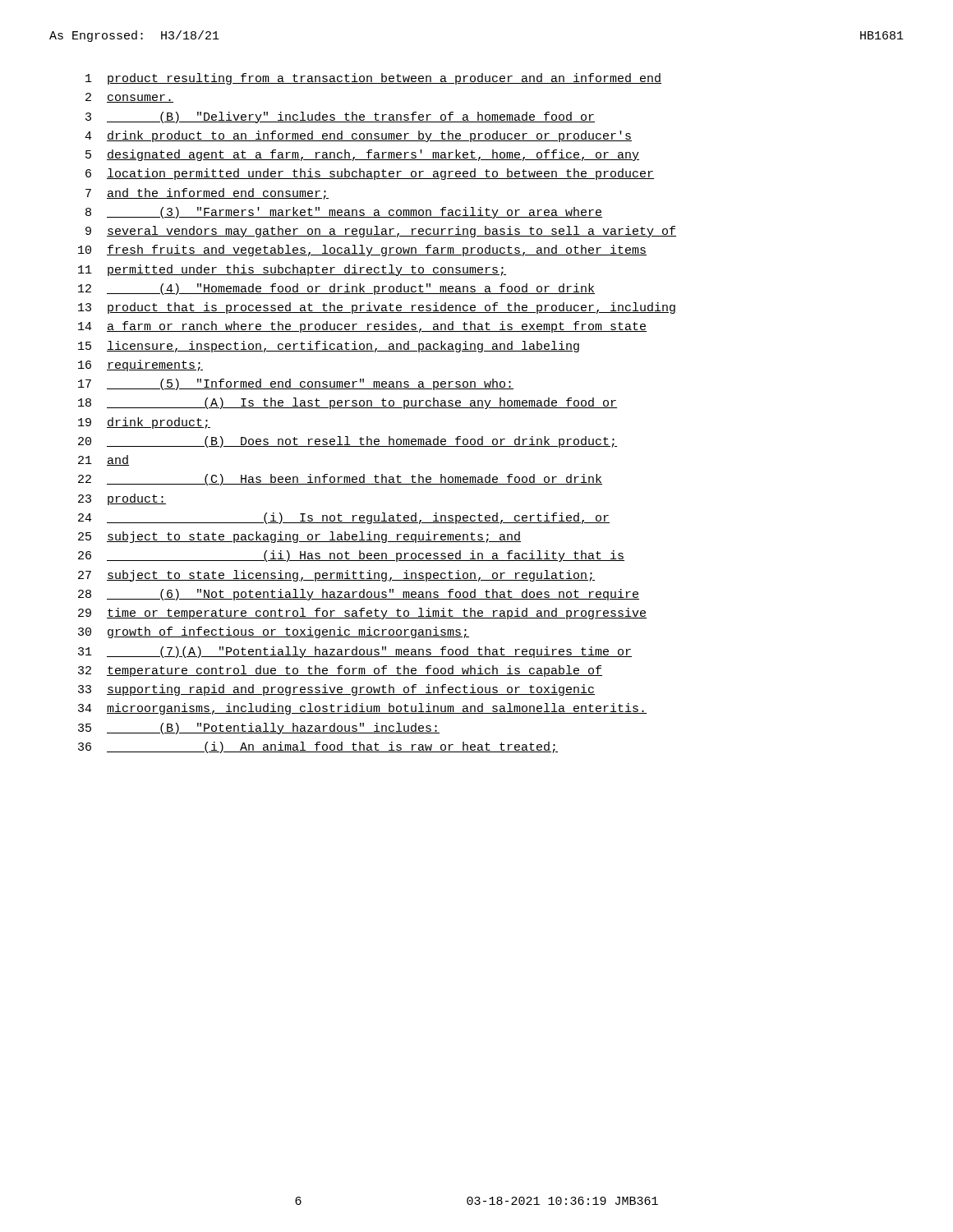Point to the element starting "30 growth of infectious or"

point(476,633)
